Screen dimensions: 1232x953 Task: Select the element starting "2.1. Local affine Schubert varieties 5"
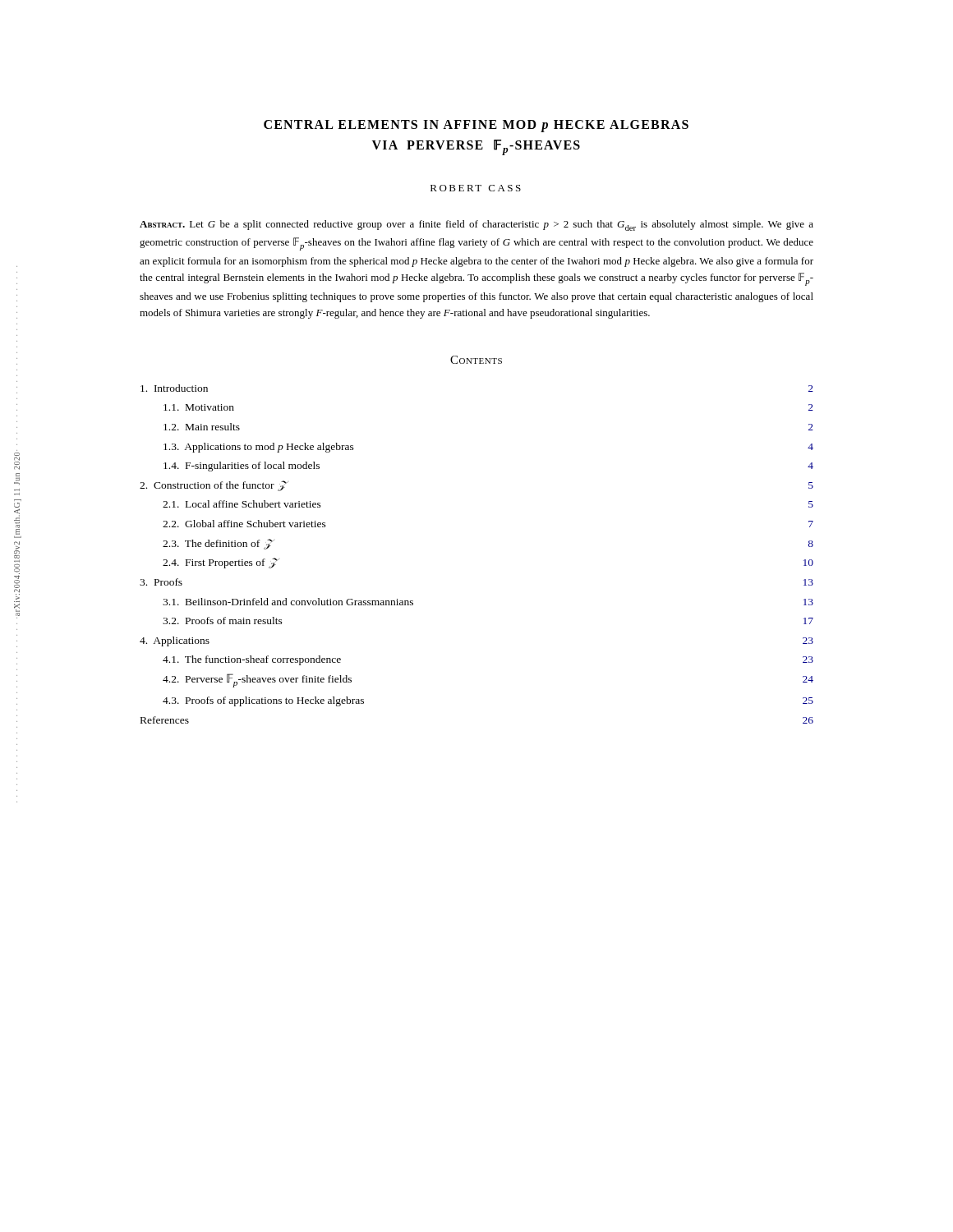tap(236, 503)
